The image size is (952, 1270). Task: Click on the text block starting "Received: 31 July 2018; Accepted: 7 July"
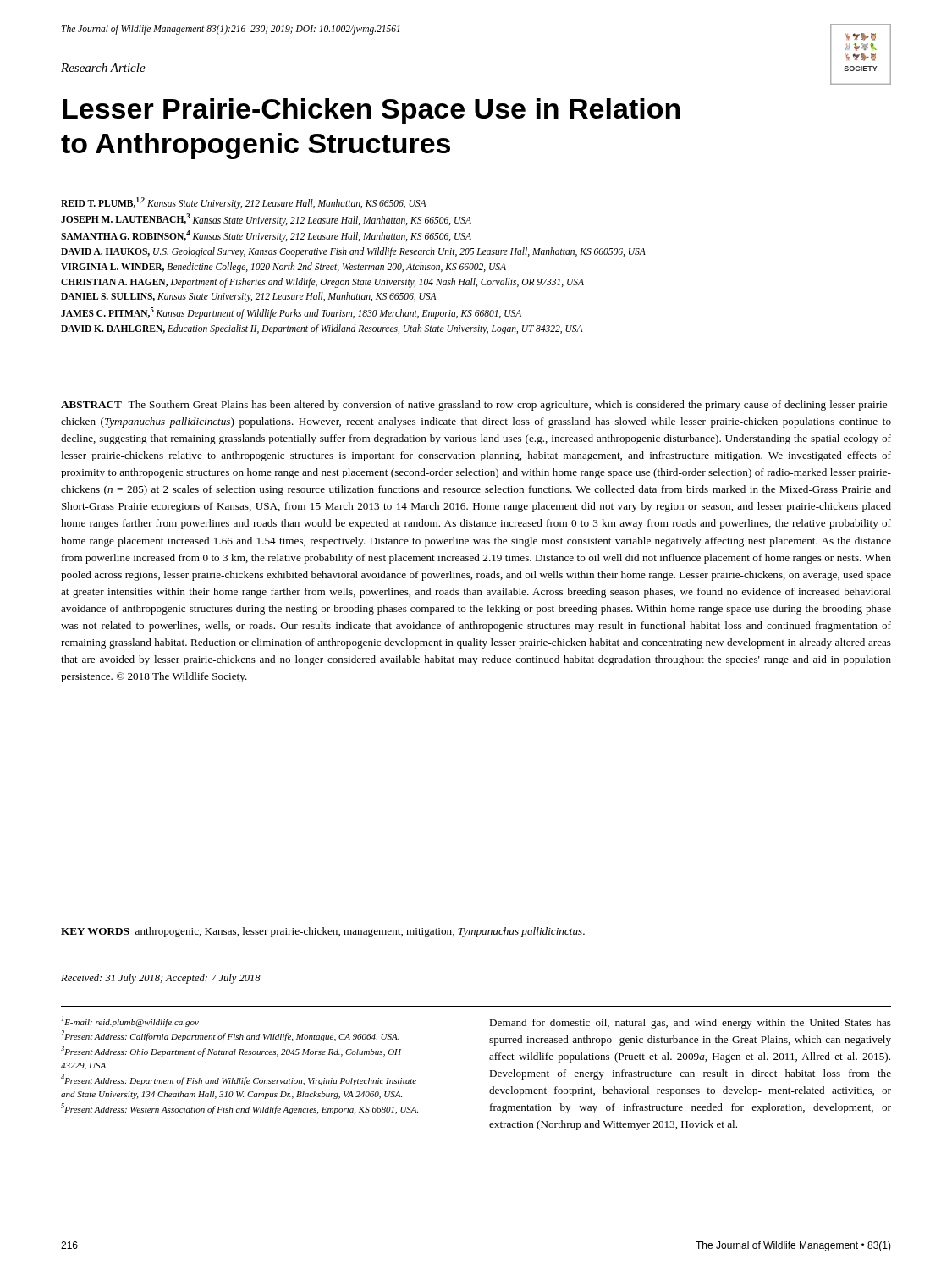click(x=161, y=978)
